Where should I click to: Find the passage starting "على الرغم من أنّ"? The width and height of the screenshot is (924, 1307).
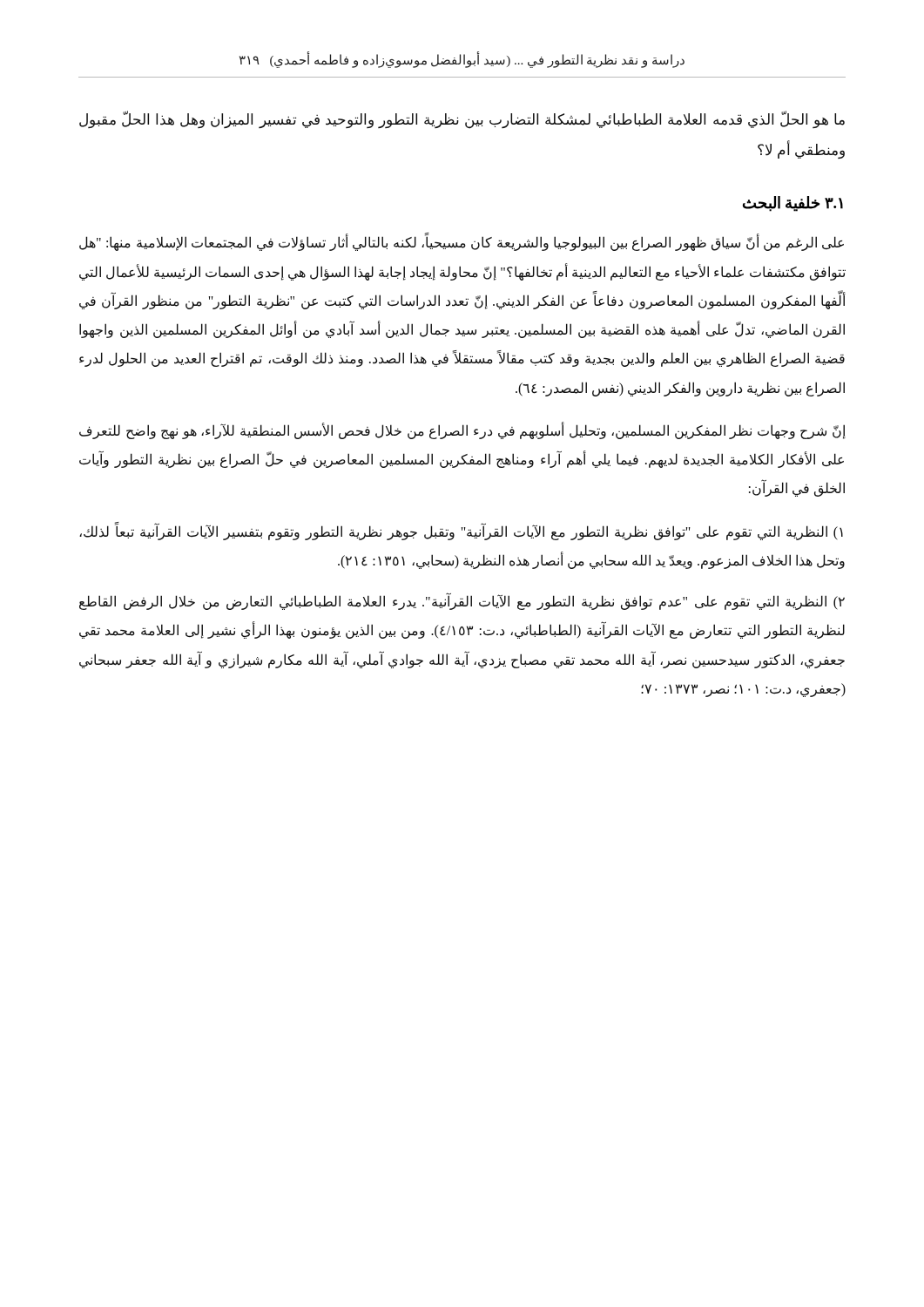462,315
